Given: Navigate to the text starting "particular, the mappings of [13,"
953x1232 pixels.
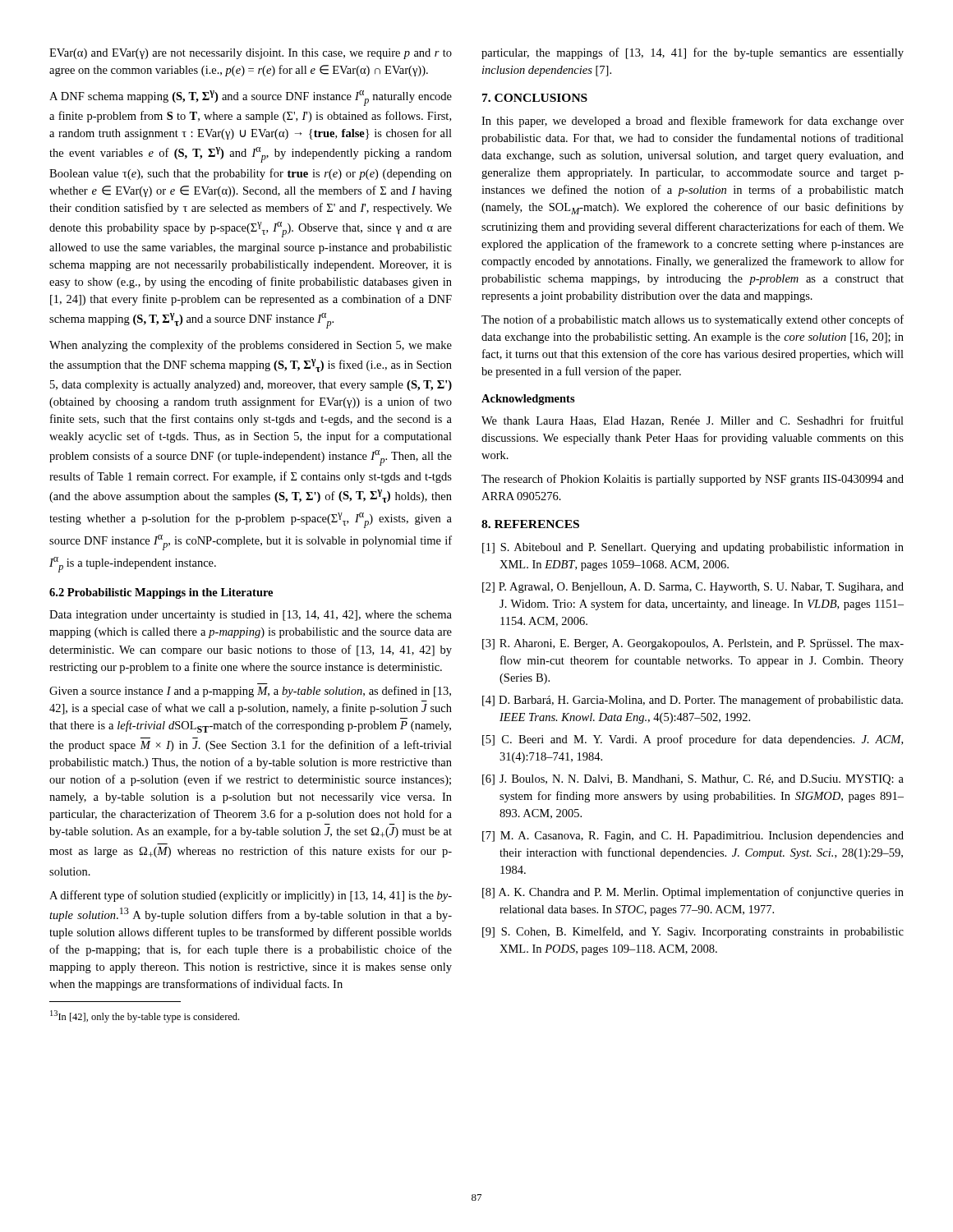Looking at the screenshot, I should pos(693,62).
